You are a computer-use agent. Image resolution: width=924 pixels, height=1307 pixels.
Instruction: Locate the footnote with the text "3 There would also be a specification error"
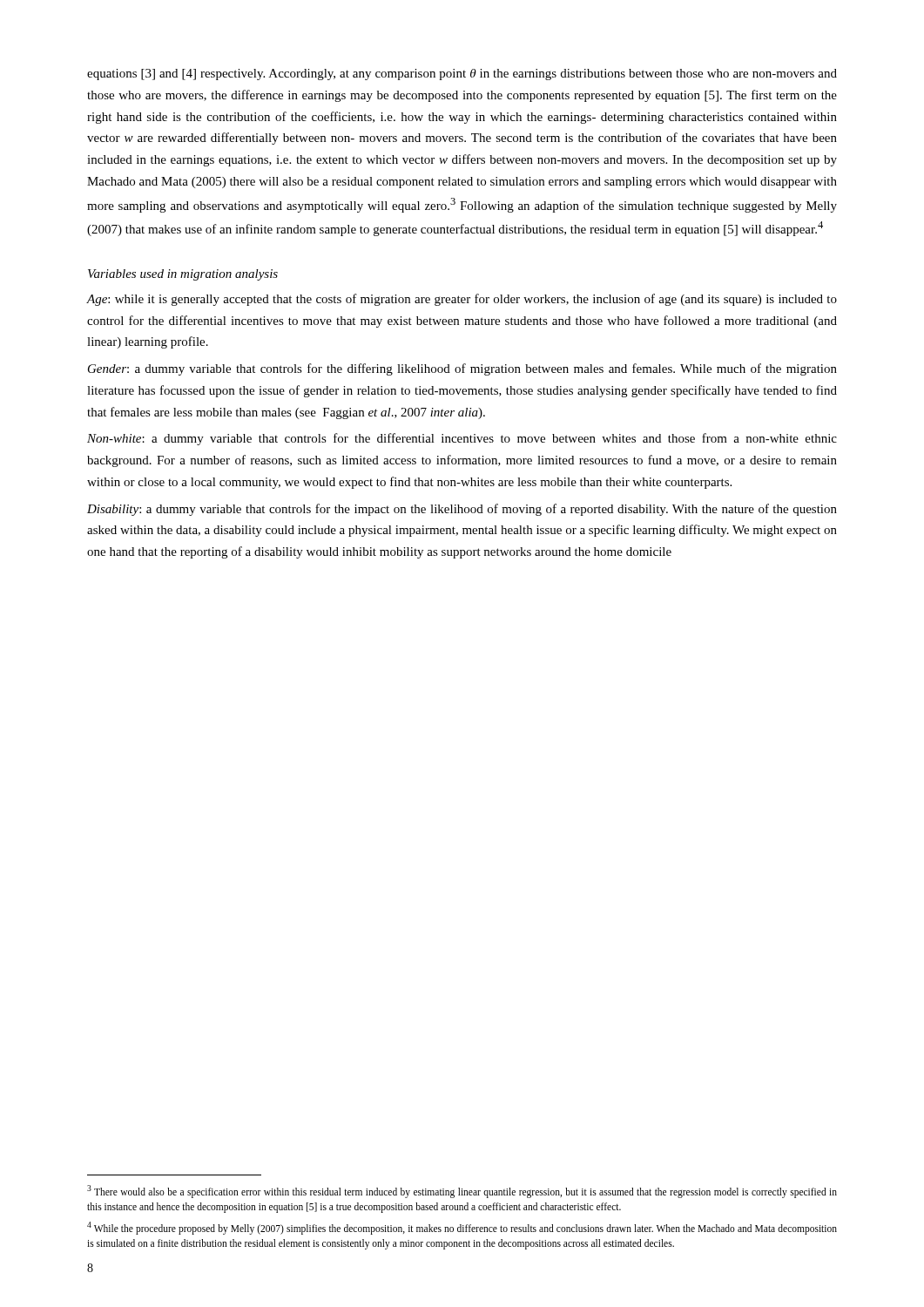462,1198
